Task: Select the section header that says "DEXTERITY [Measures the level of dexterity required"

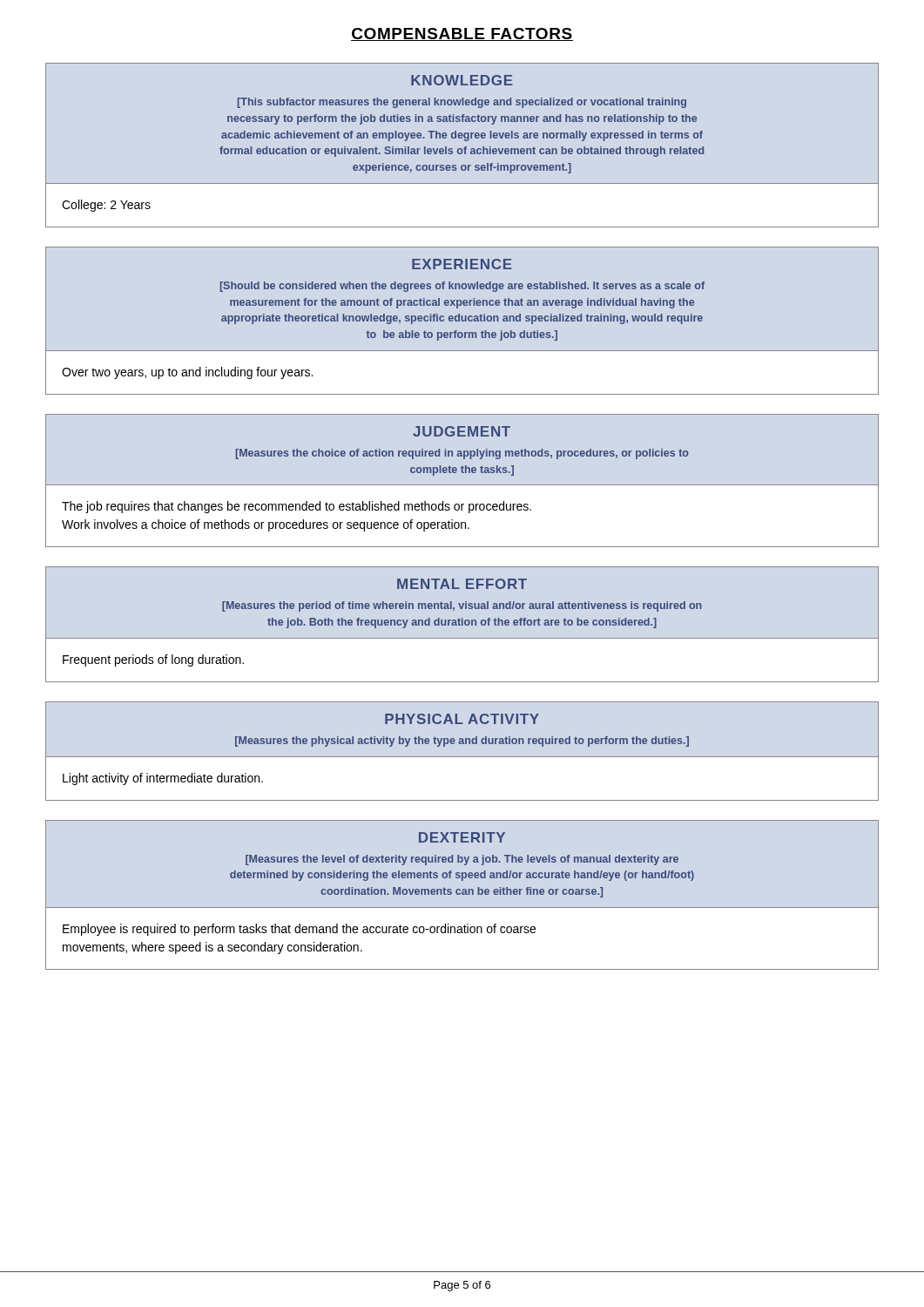Action: (x=462, y=895)
